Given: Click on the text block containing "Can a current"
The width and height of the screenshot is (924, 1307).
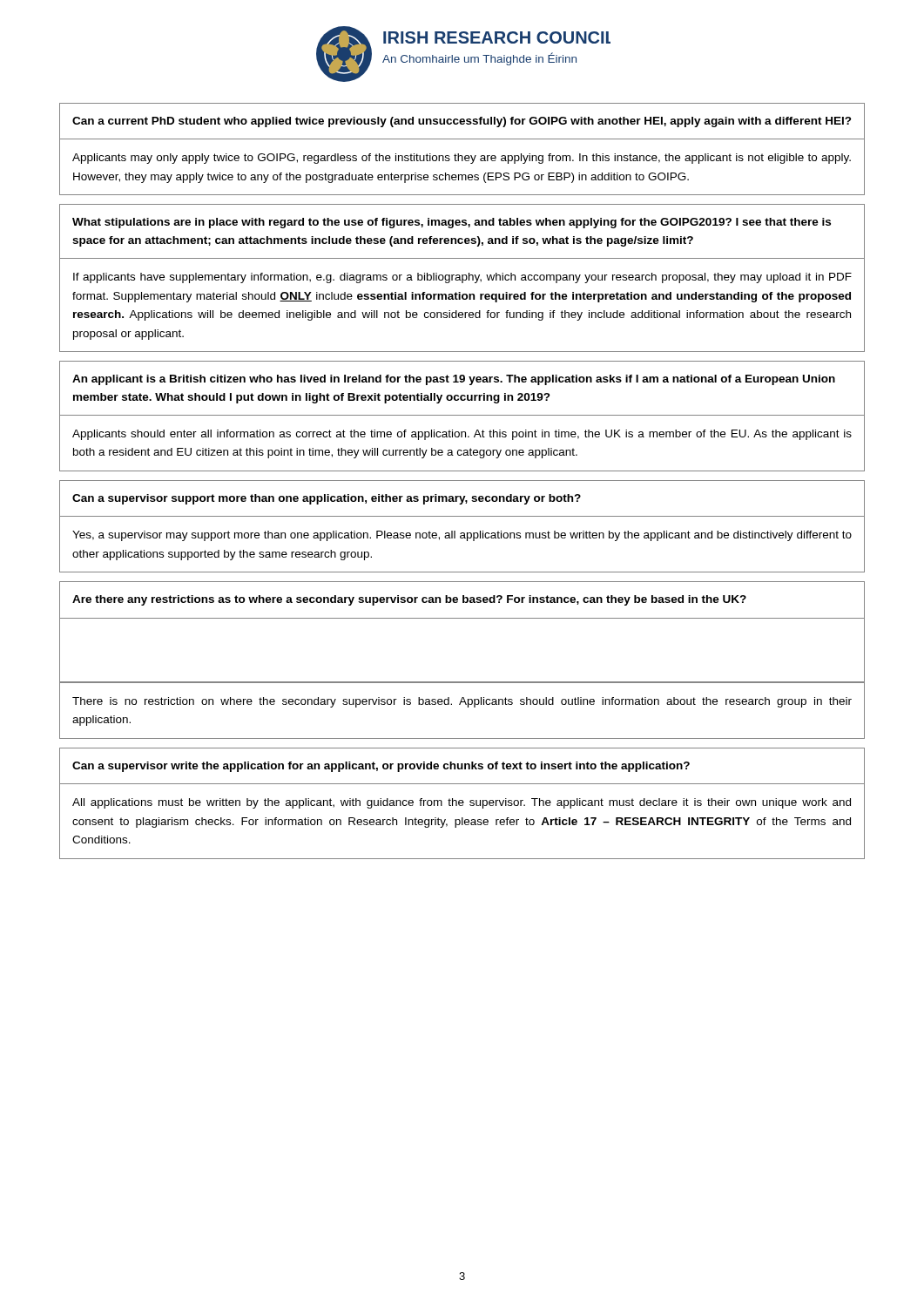Looking at the screenshot, I should tap(462, 121).
